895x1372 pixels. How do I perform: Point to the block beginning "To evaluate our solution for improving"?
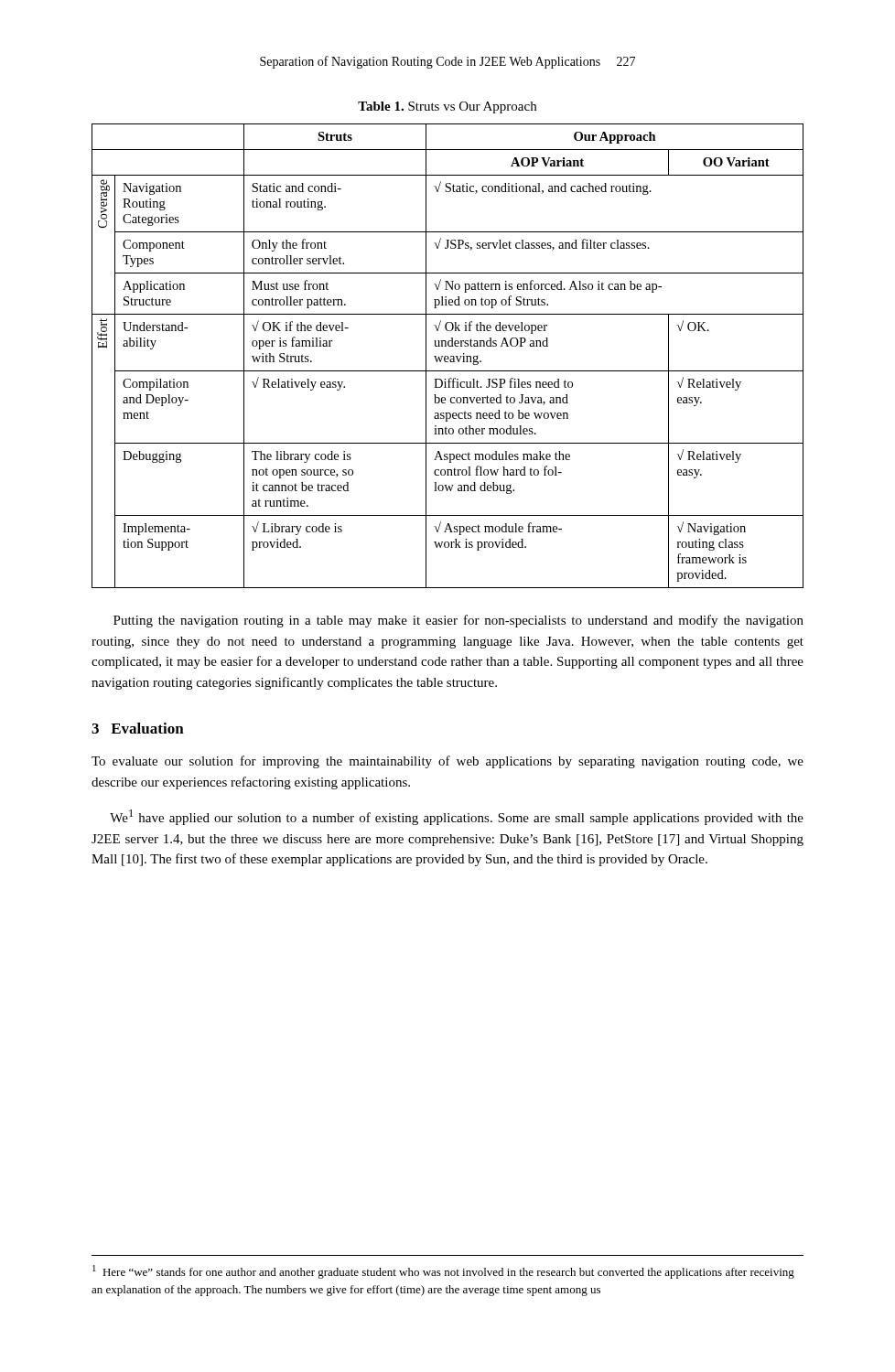(x=448, y=771)
